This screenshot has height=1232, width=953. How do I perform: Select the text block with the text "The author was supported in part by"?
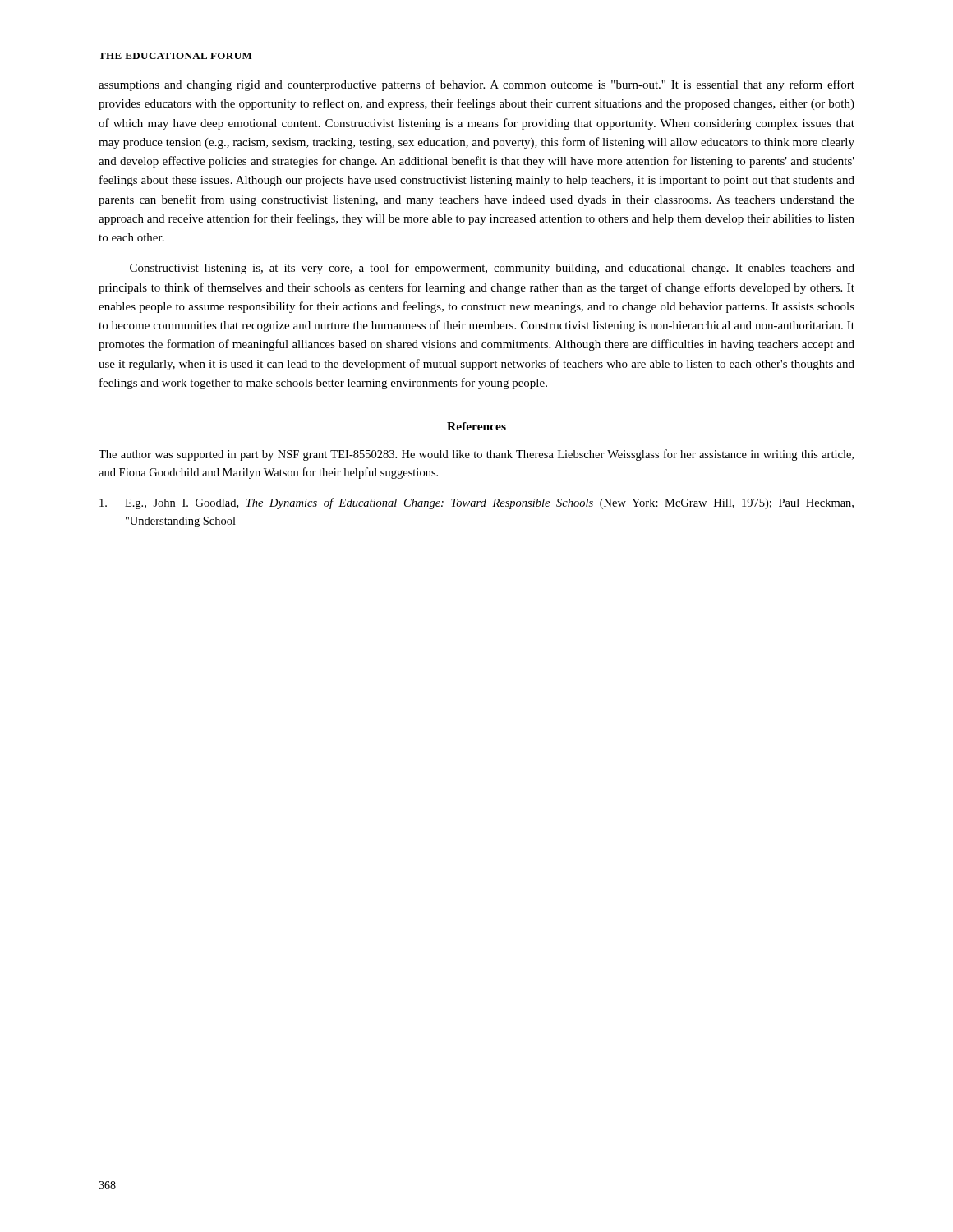point(476,463)
